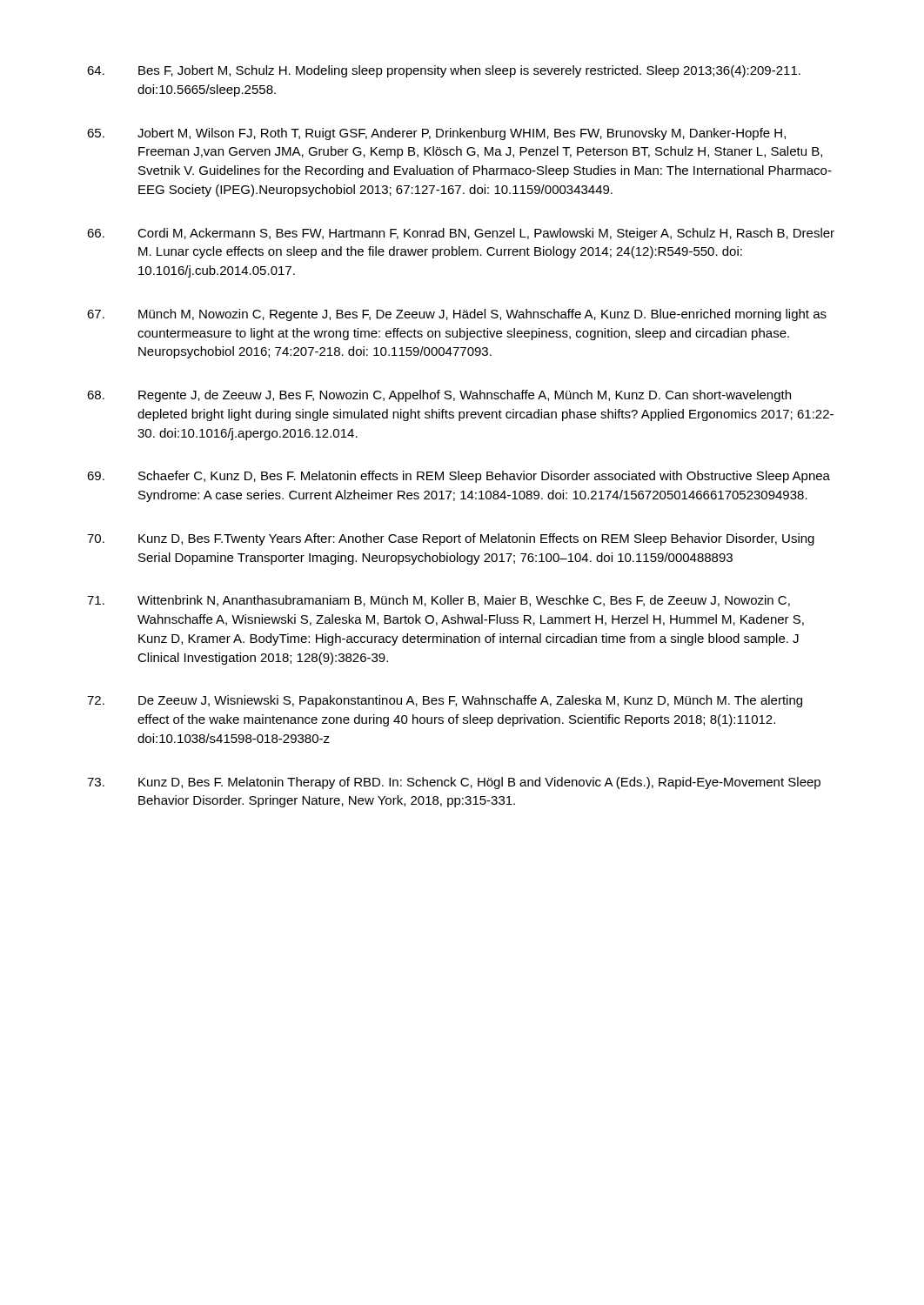This screenshot has width=924, height=1305.
Task: Navigate to the element starting "67. Münch M, Nowozin"
Action: click(462, 333)
